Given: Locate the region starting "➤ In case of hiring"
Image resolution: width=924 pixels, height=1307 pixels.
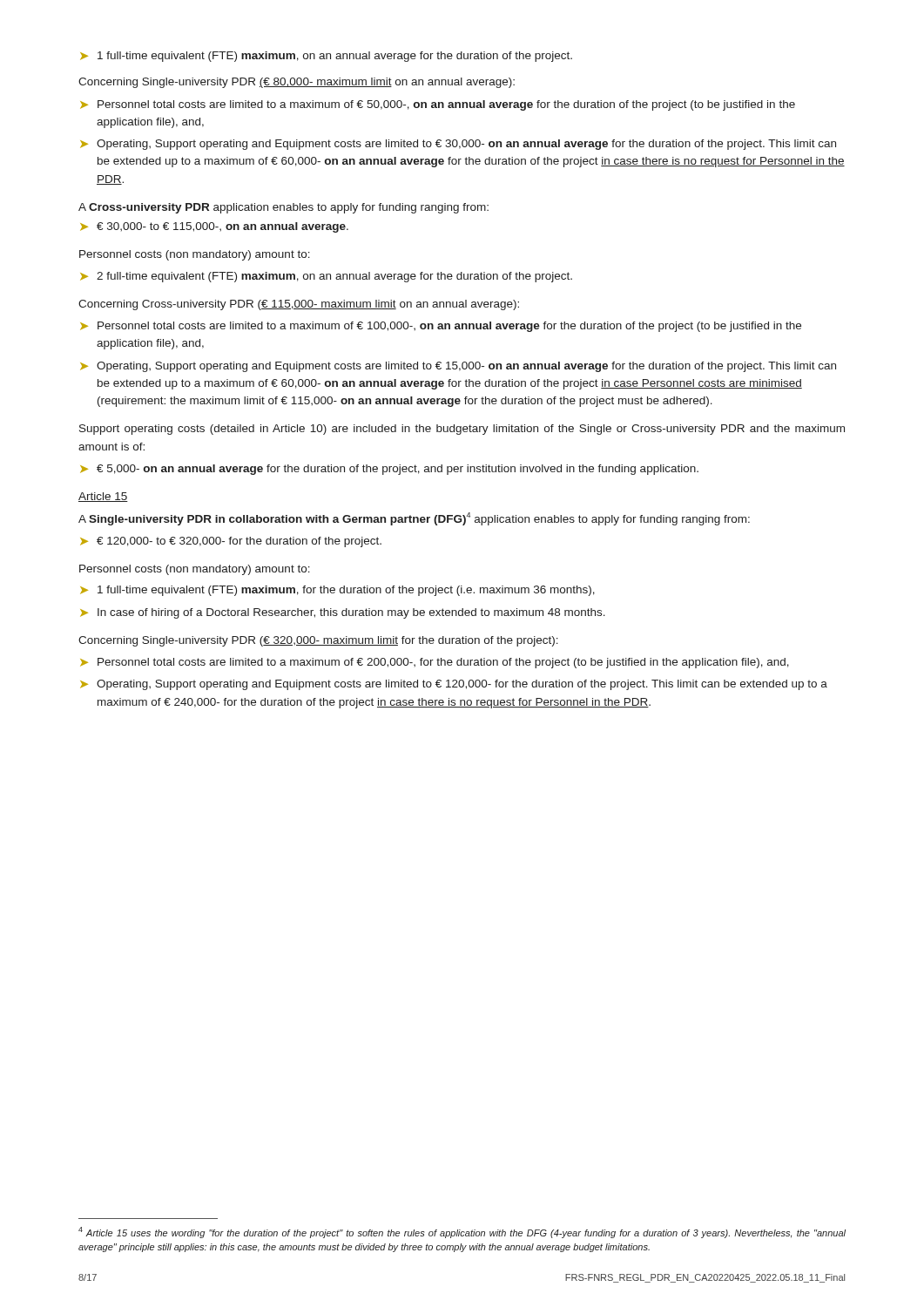Looking at the screenshot, I should point(462,612).
